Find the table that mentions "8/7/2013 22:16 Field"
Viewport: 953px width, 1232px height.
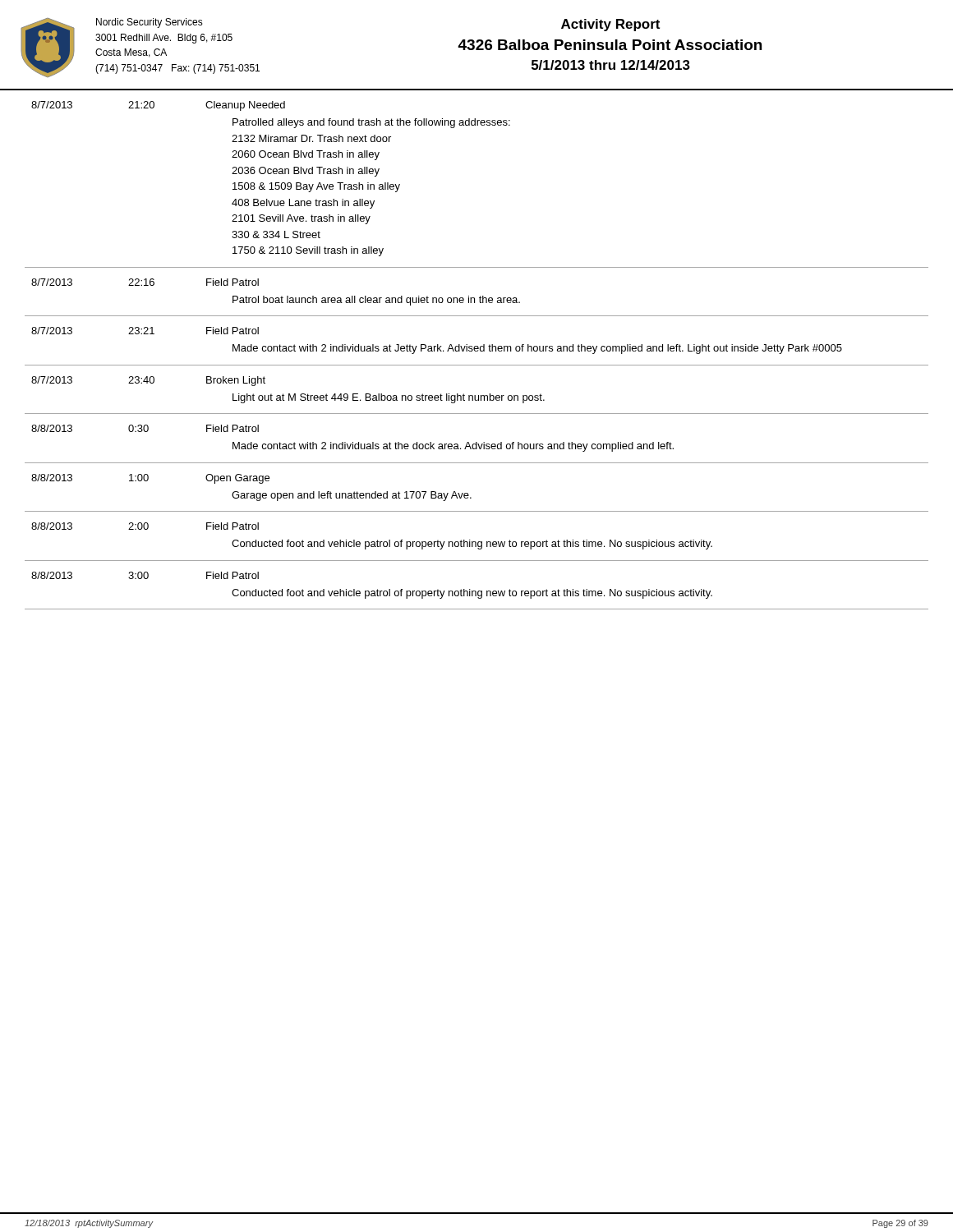pyautogui.click(x=476, y=292)
